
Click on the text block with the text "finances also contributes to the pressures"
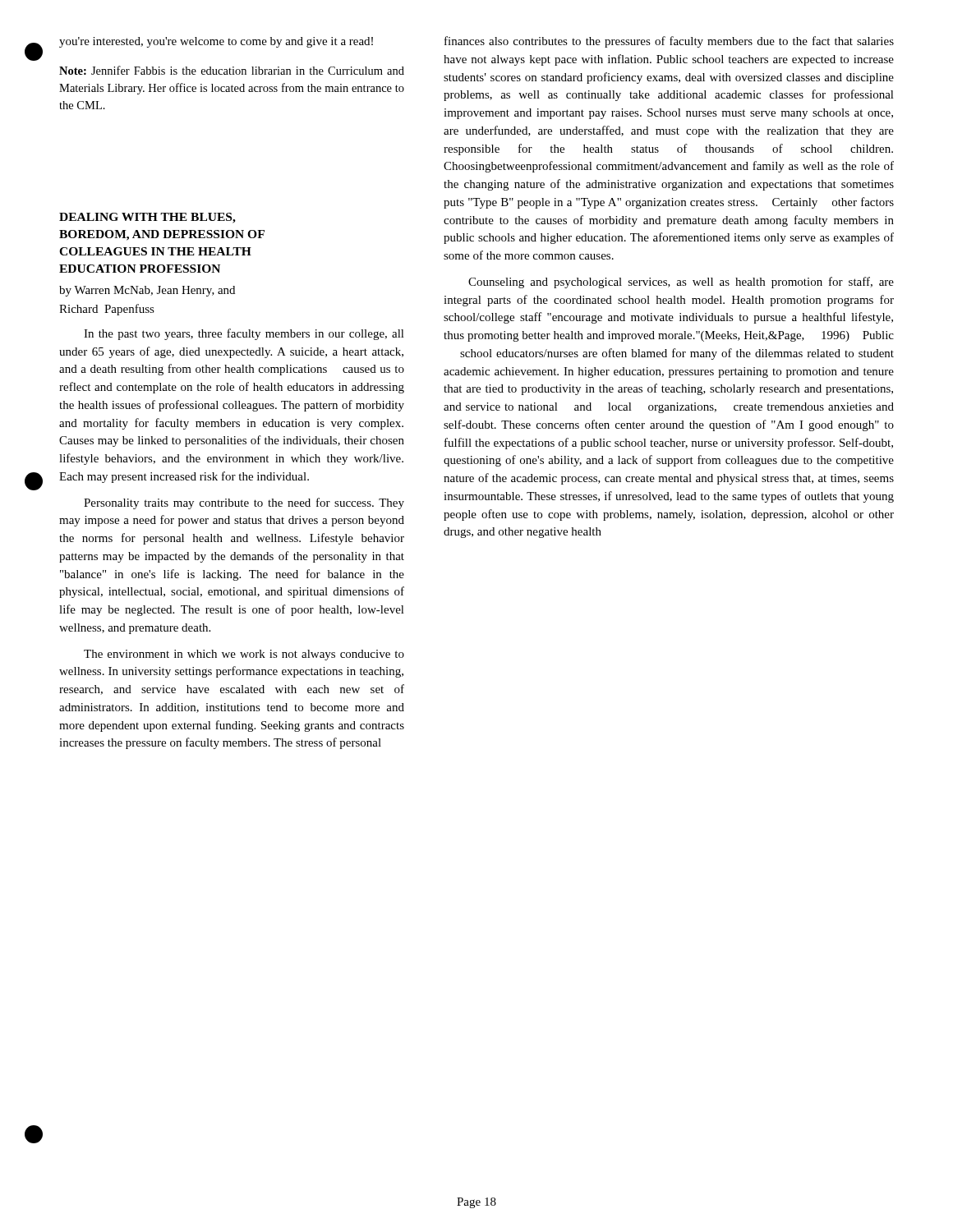pos(669,149)
